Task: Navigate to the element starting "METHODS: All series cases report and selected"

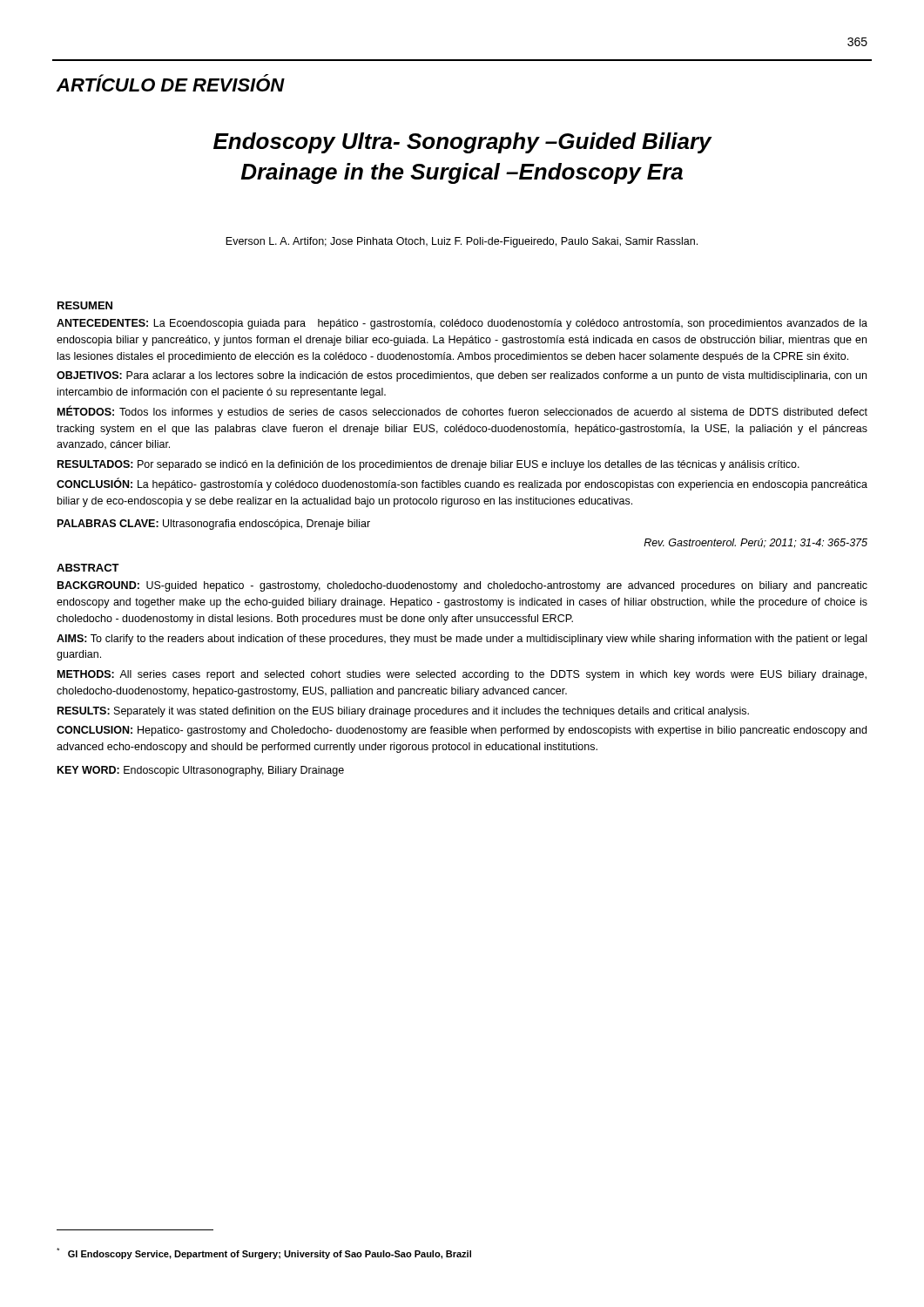Action: [462, 683]
